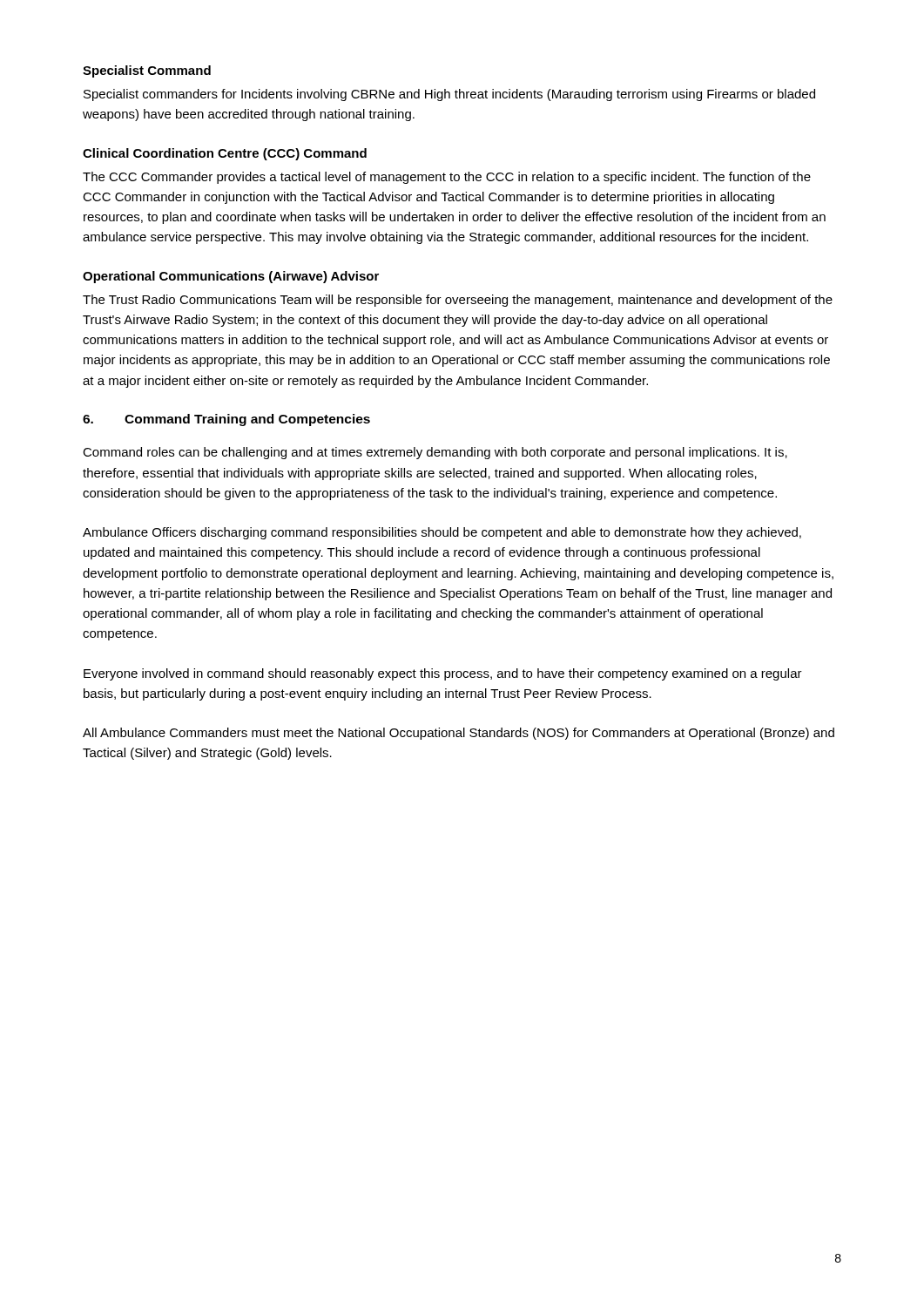Click on the text block starting "Specialist Command"
Image resolution: width=924 pixels, height=1307 pixels.
147,70
